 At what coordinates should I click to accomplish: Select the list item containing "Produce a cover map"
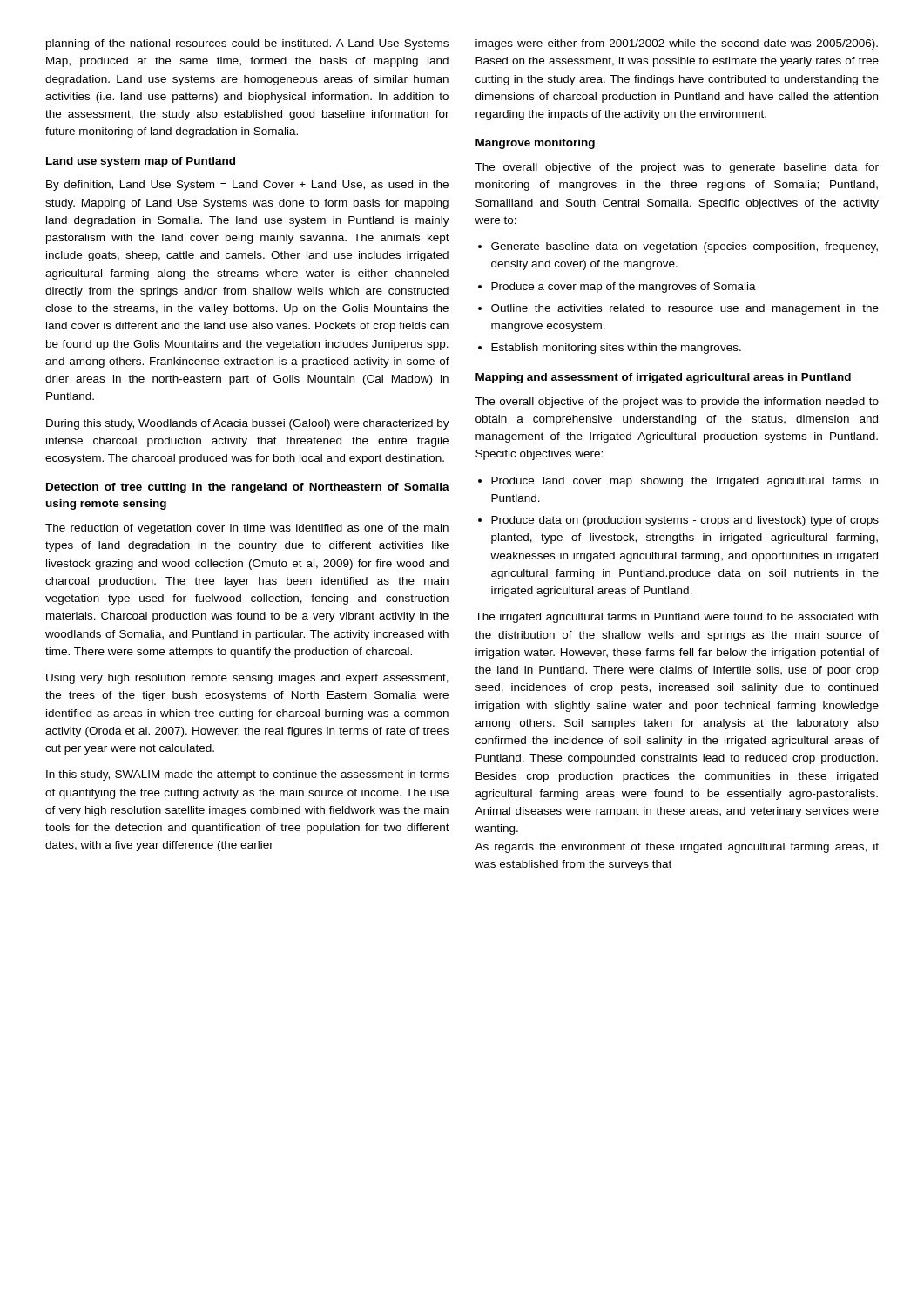tap(623, 286)
